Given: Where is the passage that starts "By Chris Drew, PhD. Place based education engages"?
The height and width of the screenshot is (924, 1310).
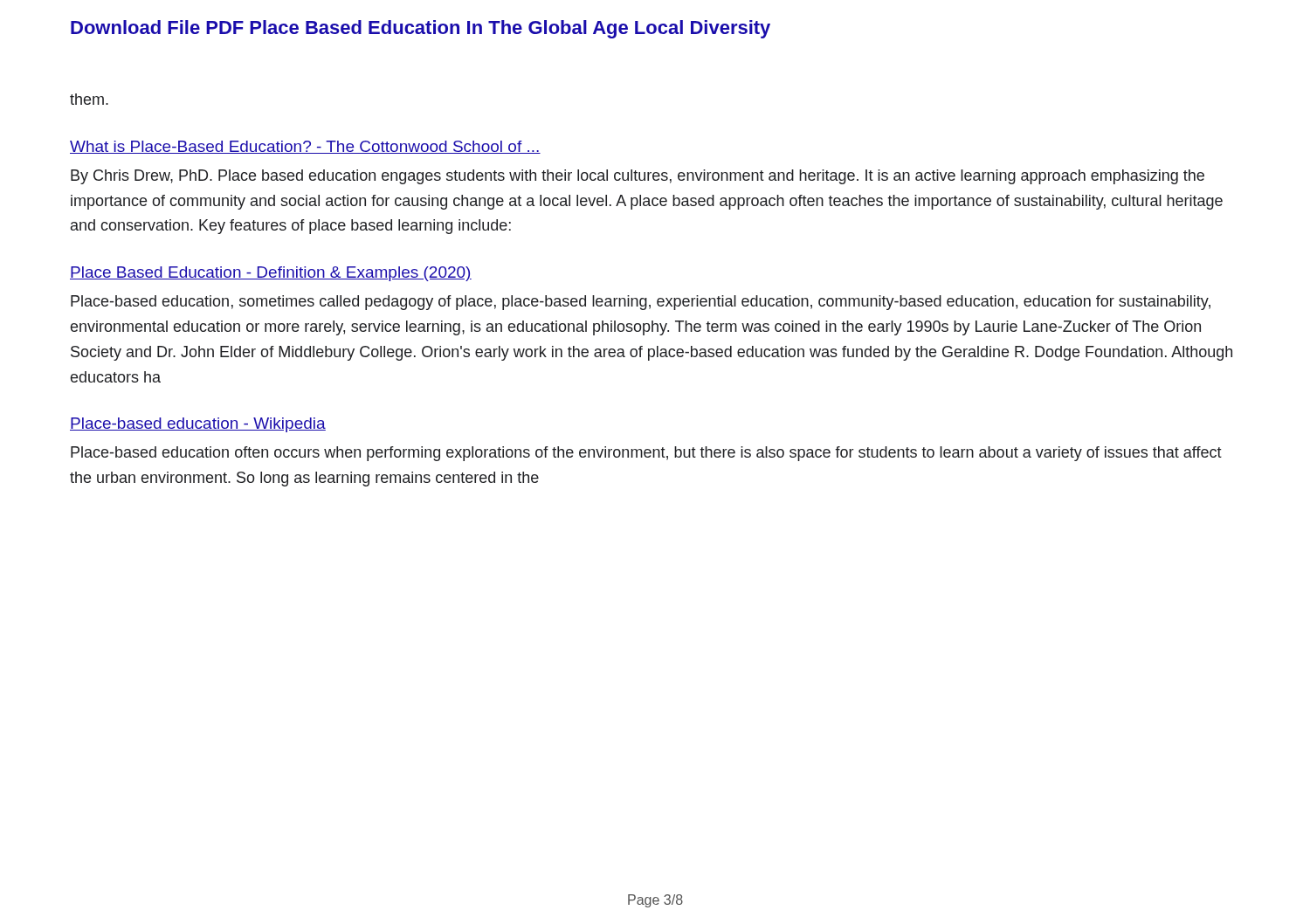Looking at the screenshot, I should tap(646, 201).
